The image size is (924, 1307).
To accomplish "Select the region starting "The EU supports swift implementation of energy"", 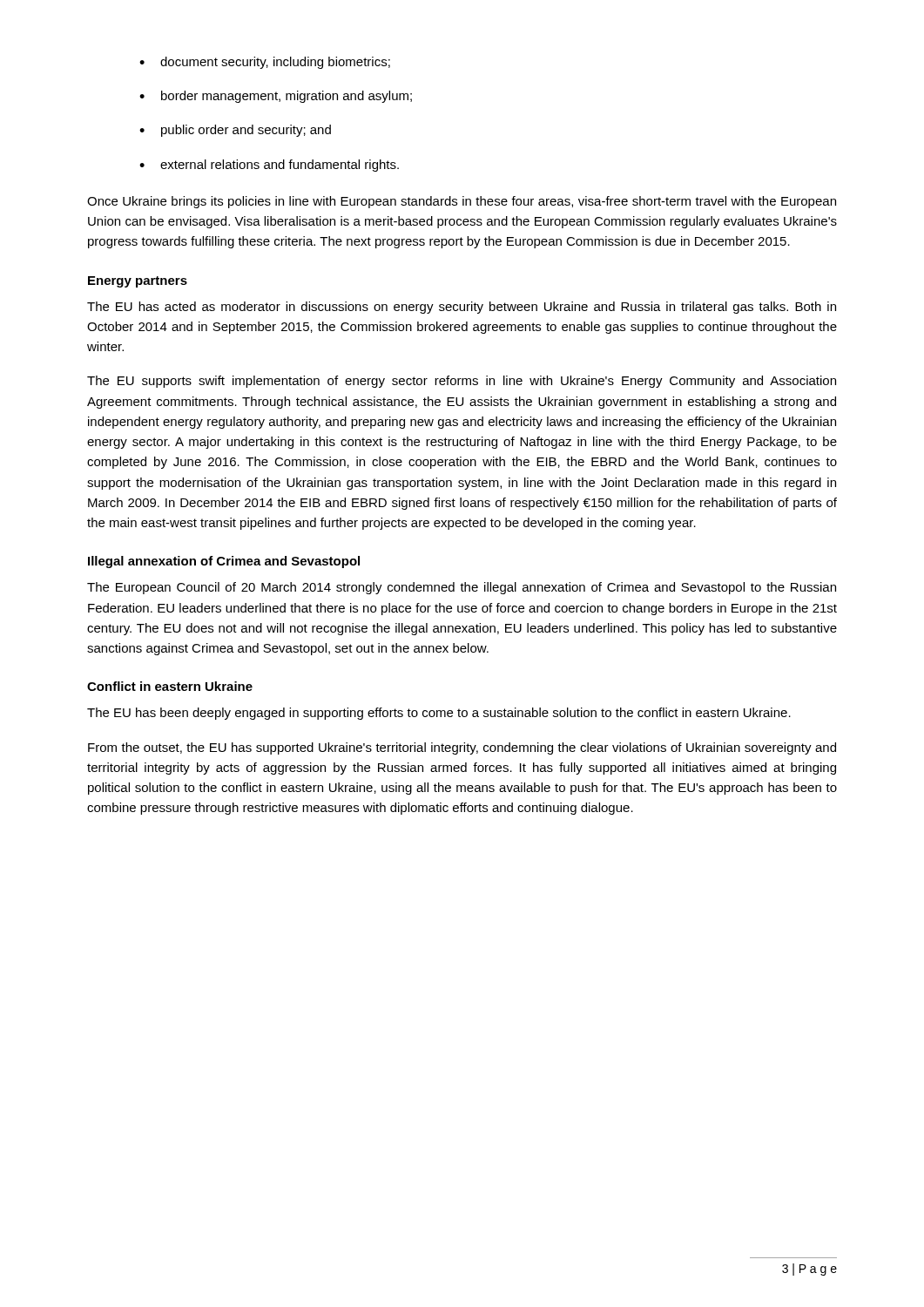I will click(462, 451).
